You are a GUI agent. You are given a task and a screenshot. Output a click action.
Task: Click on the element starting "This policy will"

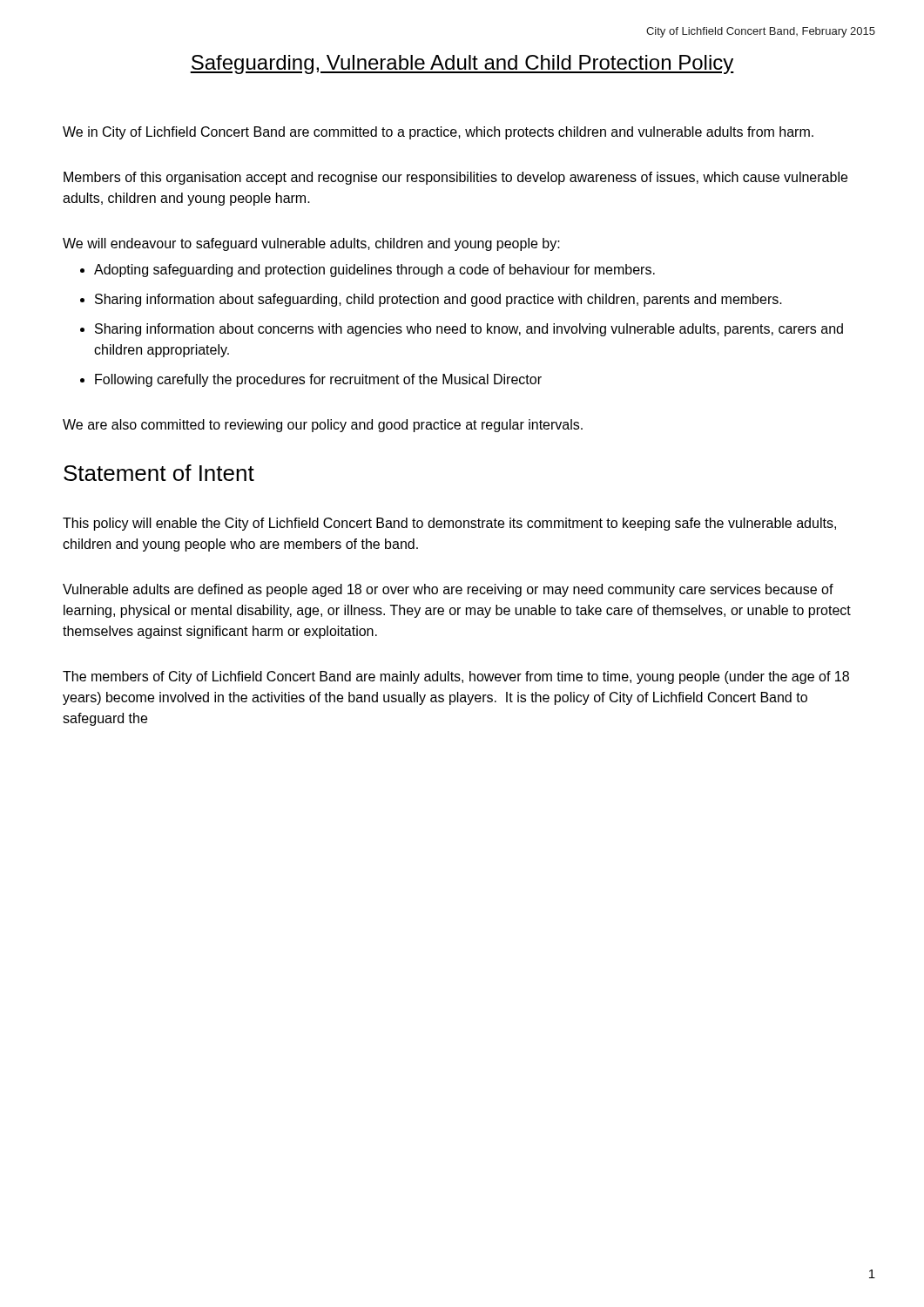pos(450,534)
